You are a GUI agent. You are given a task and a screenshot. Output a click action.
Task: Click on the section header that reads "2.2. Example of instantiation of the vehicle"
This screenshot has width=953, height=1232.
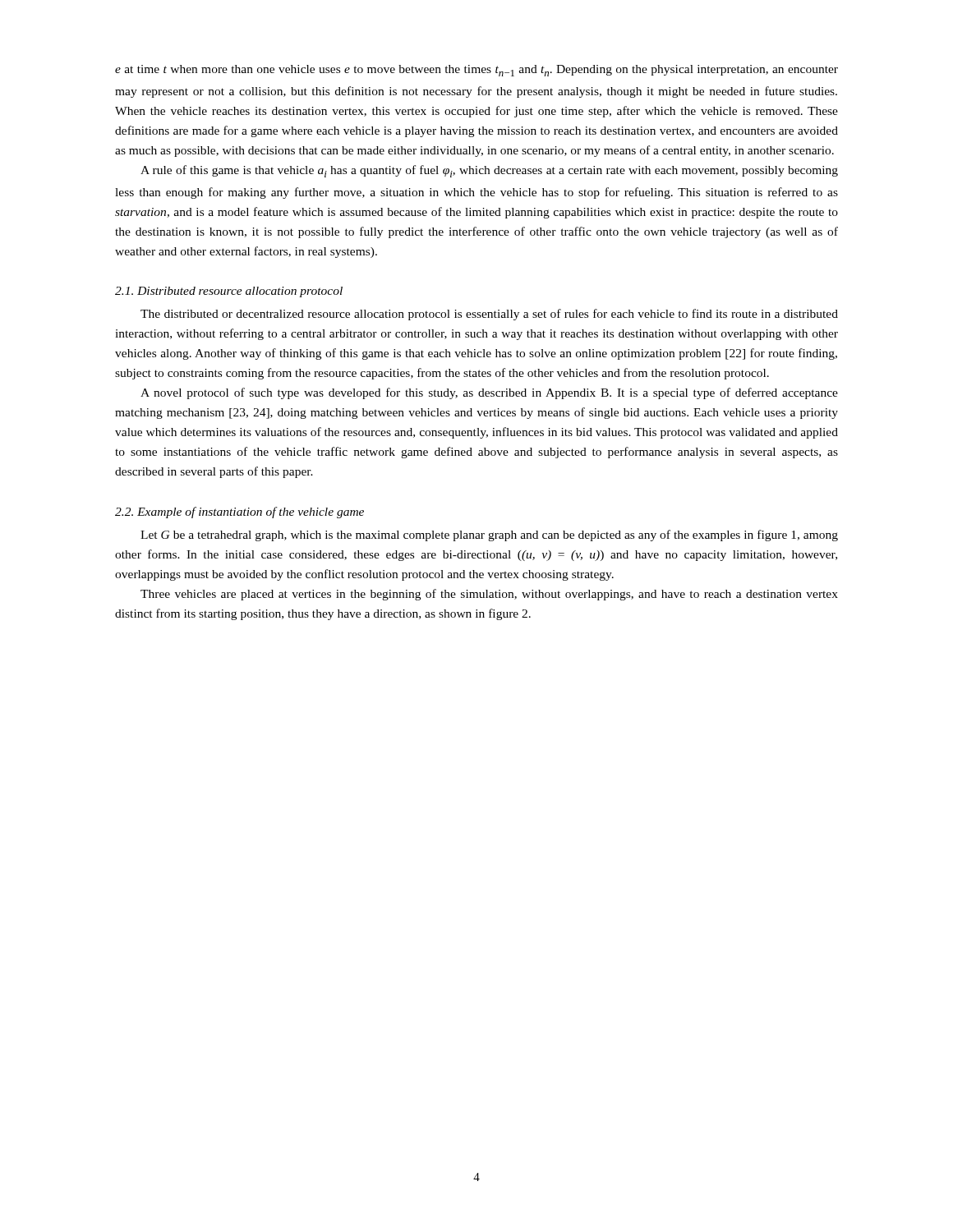pos(240,511)
